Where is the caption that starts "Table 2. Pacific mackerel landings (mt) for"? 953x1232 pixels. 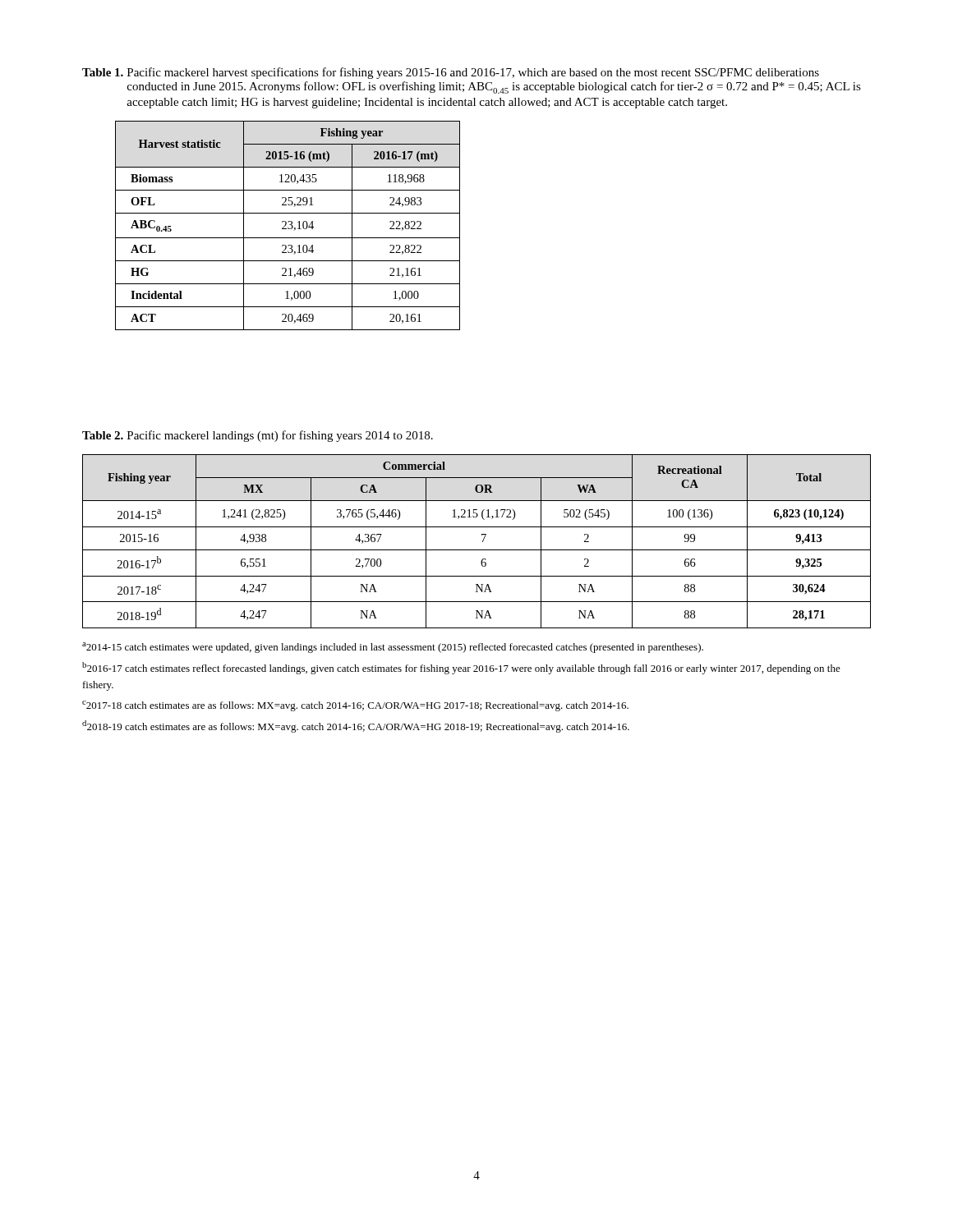(258, 436)
